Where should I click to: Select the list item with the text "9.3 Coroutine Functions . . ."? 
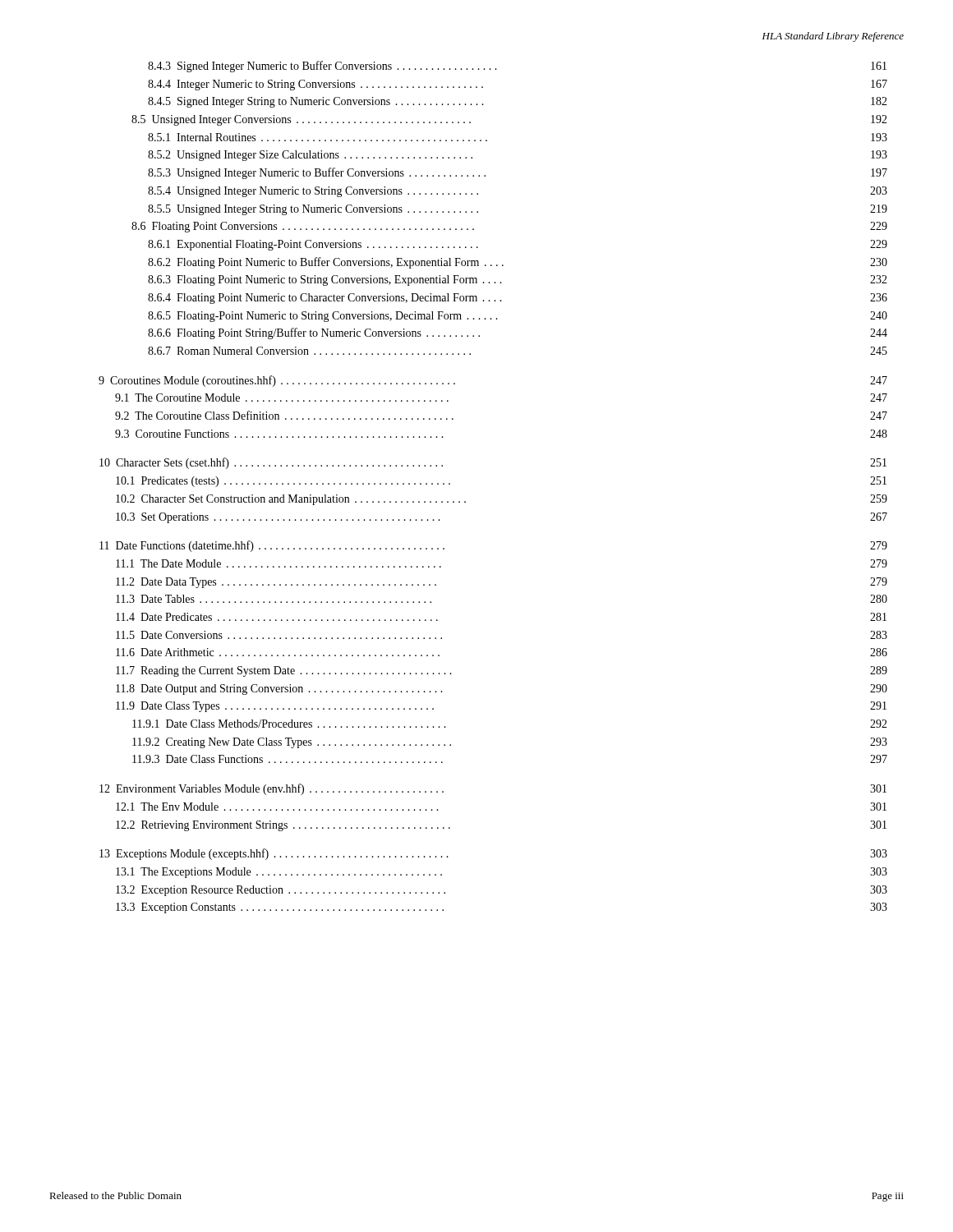click(x=171, y=433)
